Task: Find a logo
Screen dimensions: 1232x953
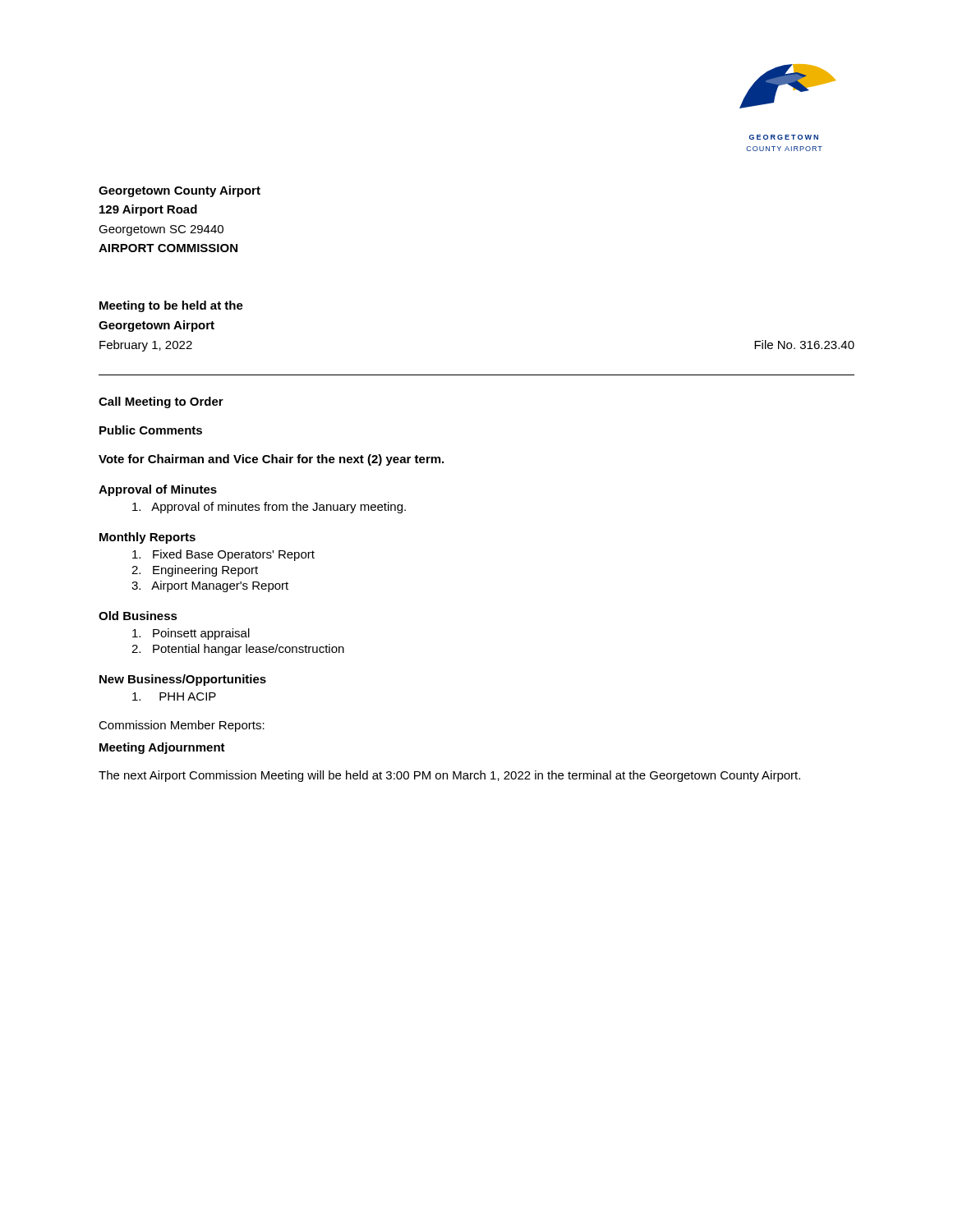Action: click(x=785, y=104)
